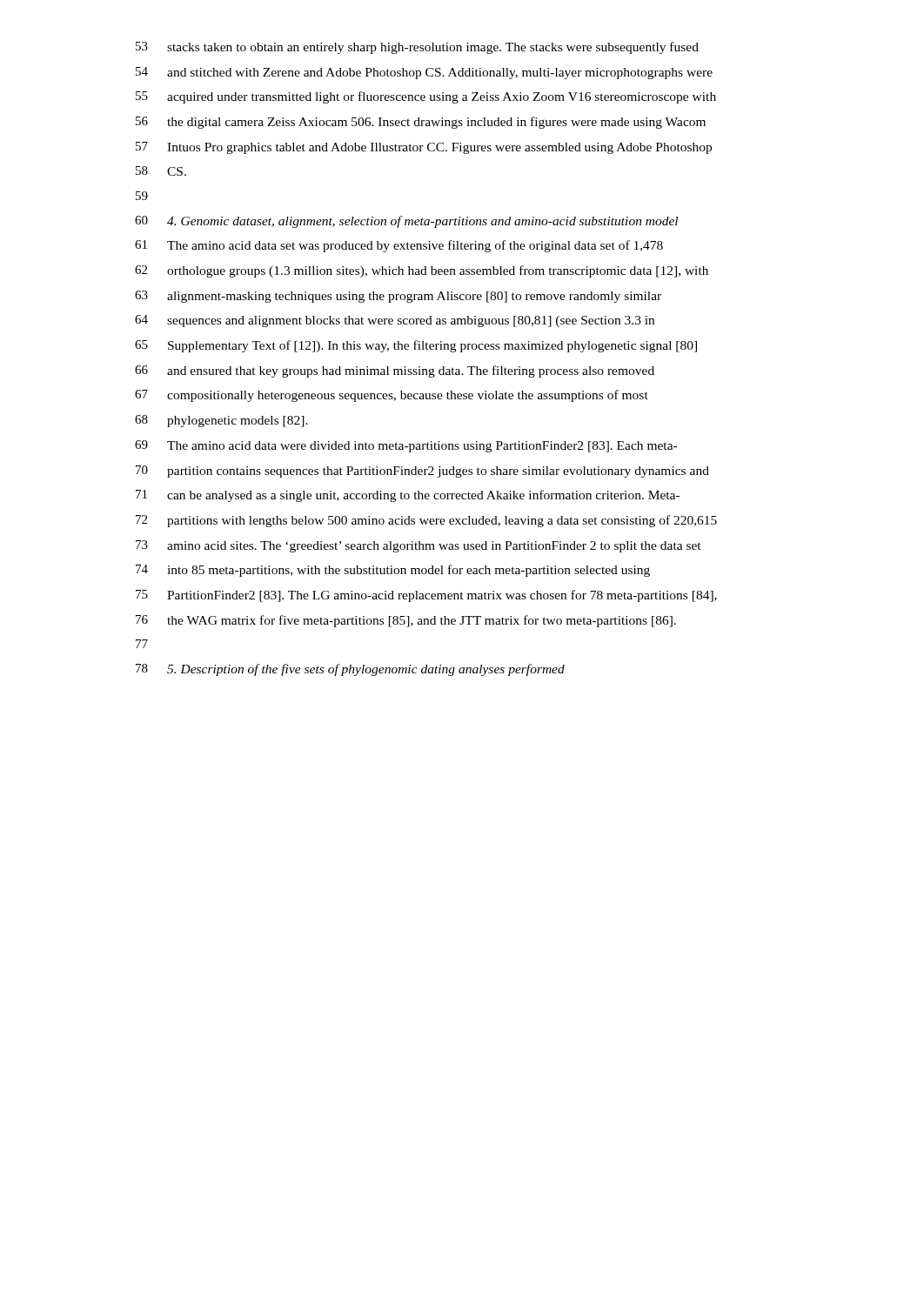Locate the text block starting "69 The amino acid data"

tap(475, 533)
